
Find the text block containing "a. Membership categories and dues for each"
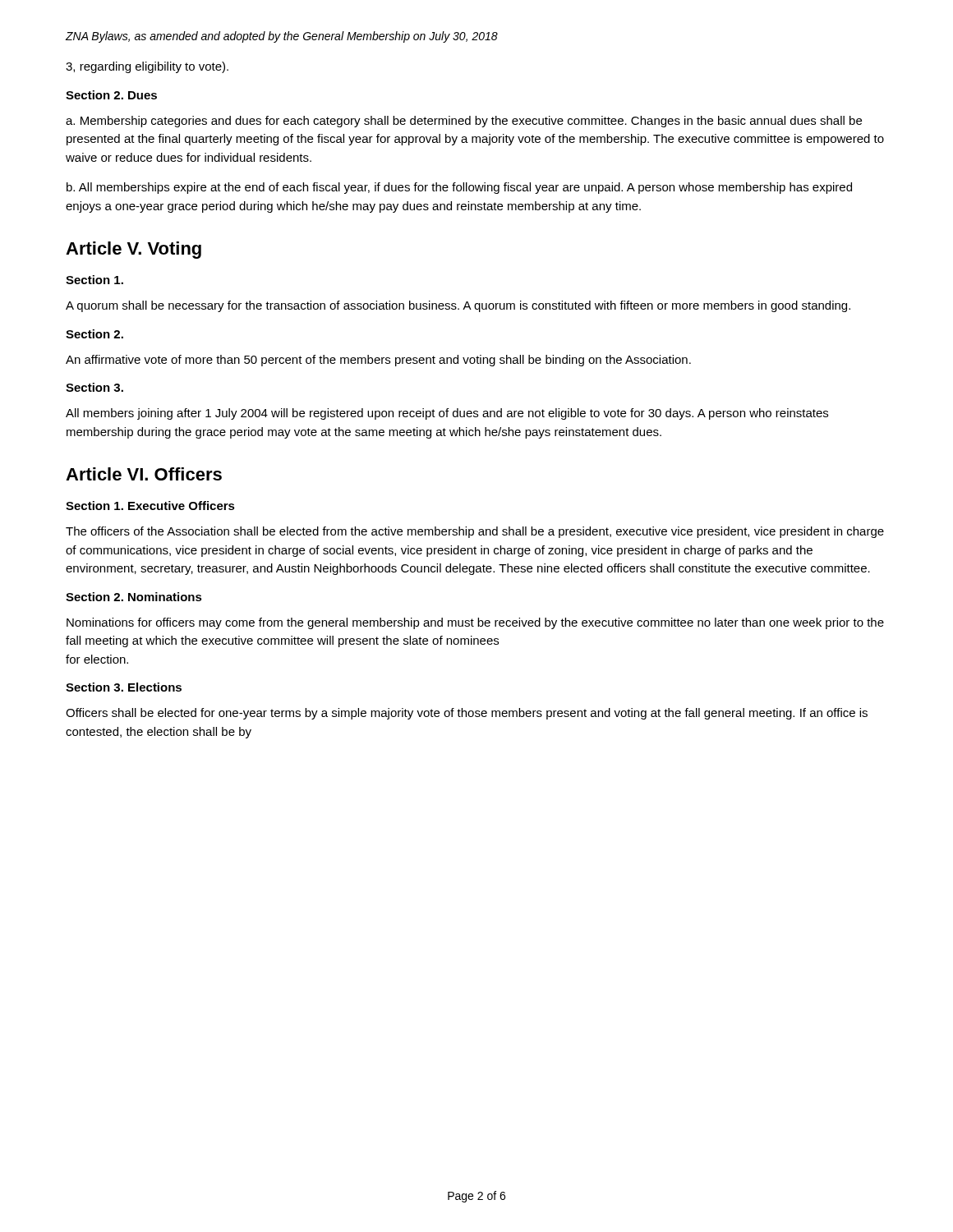[x=475, y=138]
